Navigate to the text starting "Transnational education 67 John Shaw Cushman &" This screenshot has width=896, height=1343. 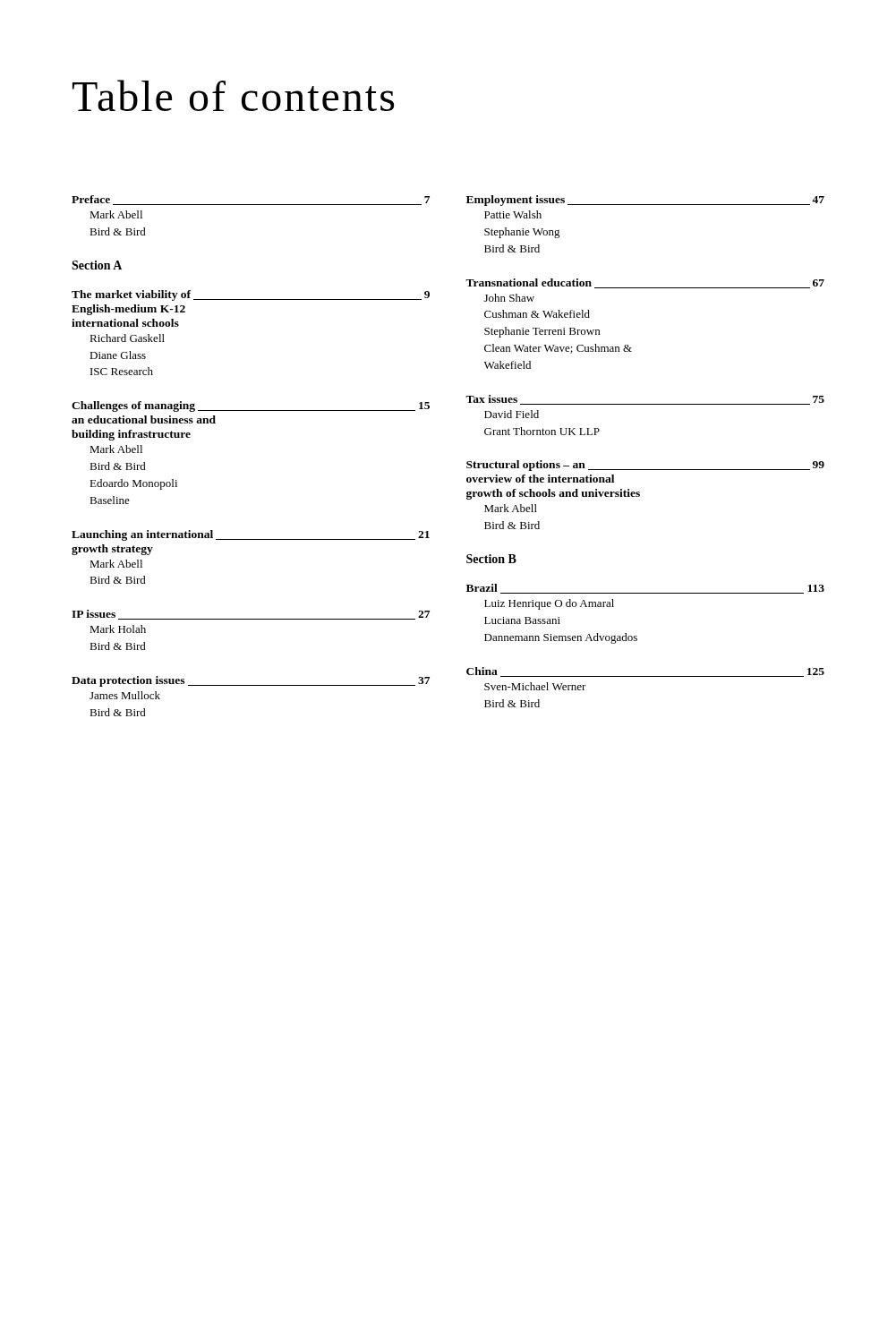coord(527,283)
